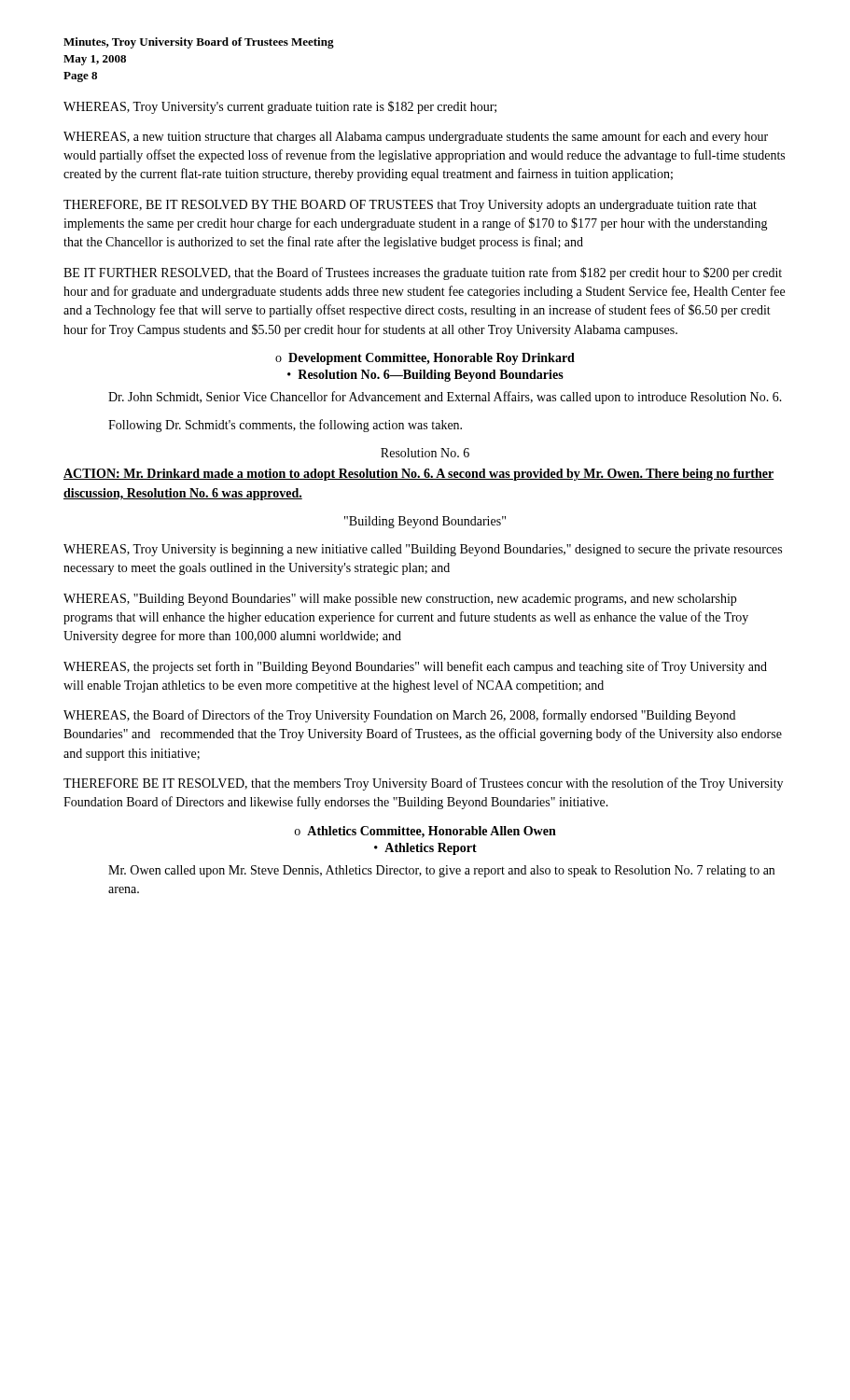Click on the element starting "o Athletics Committee,"
Image resolution: width=850 pixels, height=1400 pixels.
tap(425, 831)
